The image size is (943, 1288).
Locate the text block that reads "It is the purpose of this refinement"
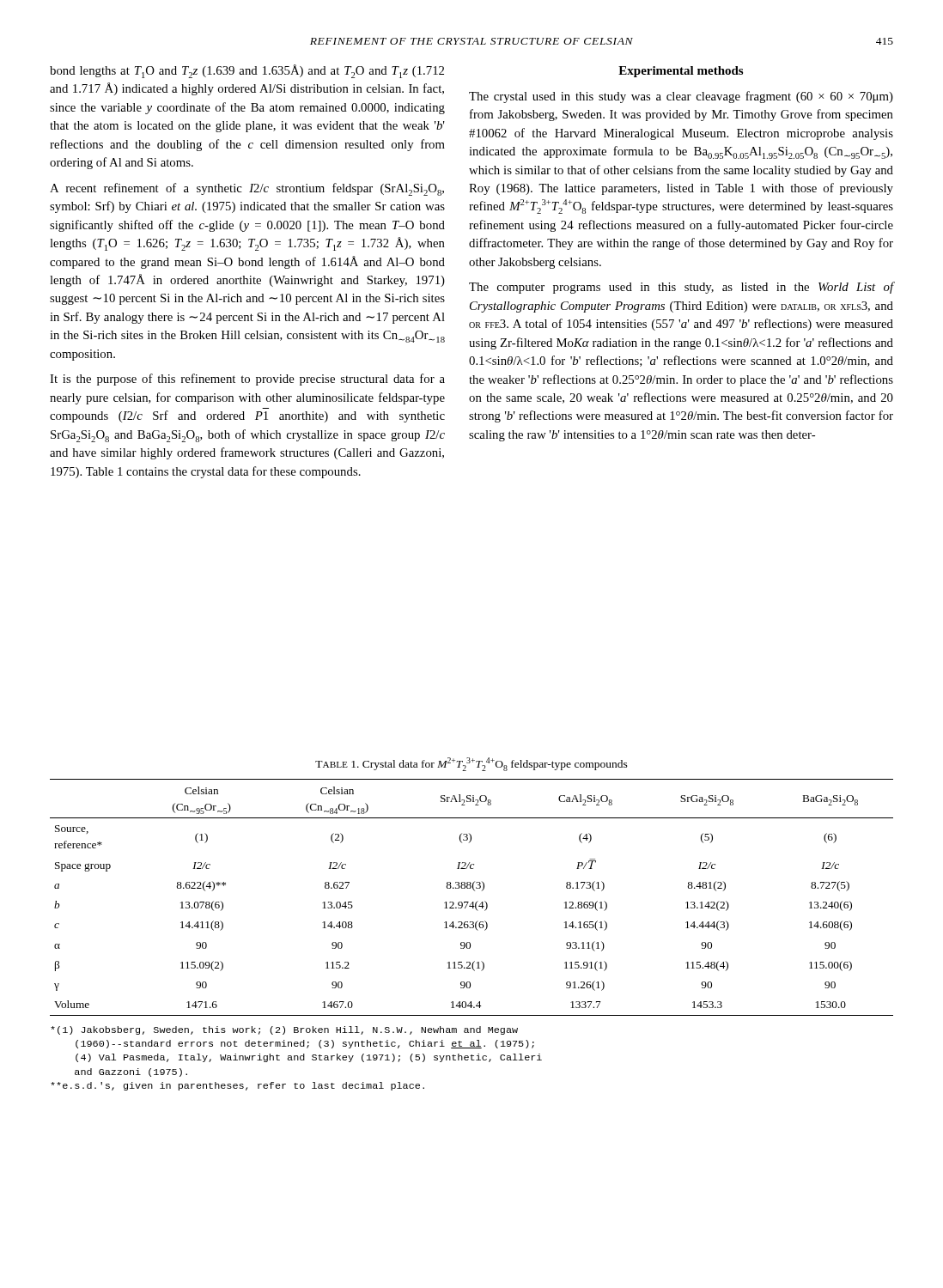click(x=247, y=425)
